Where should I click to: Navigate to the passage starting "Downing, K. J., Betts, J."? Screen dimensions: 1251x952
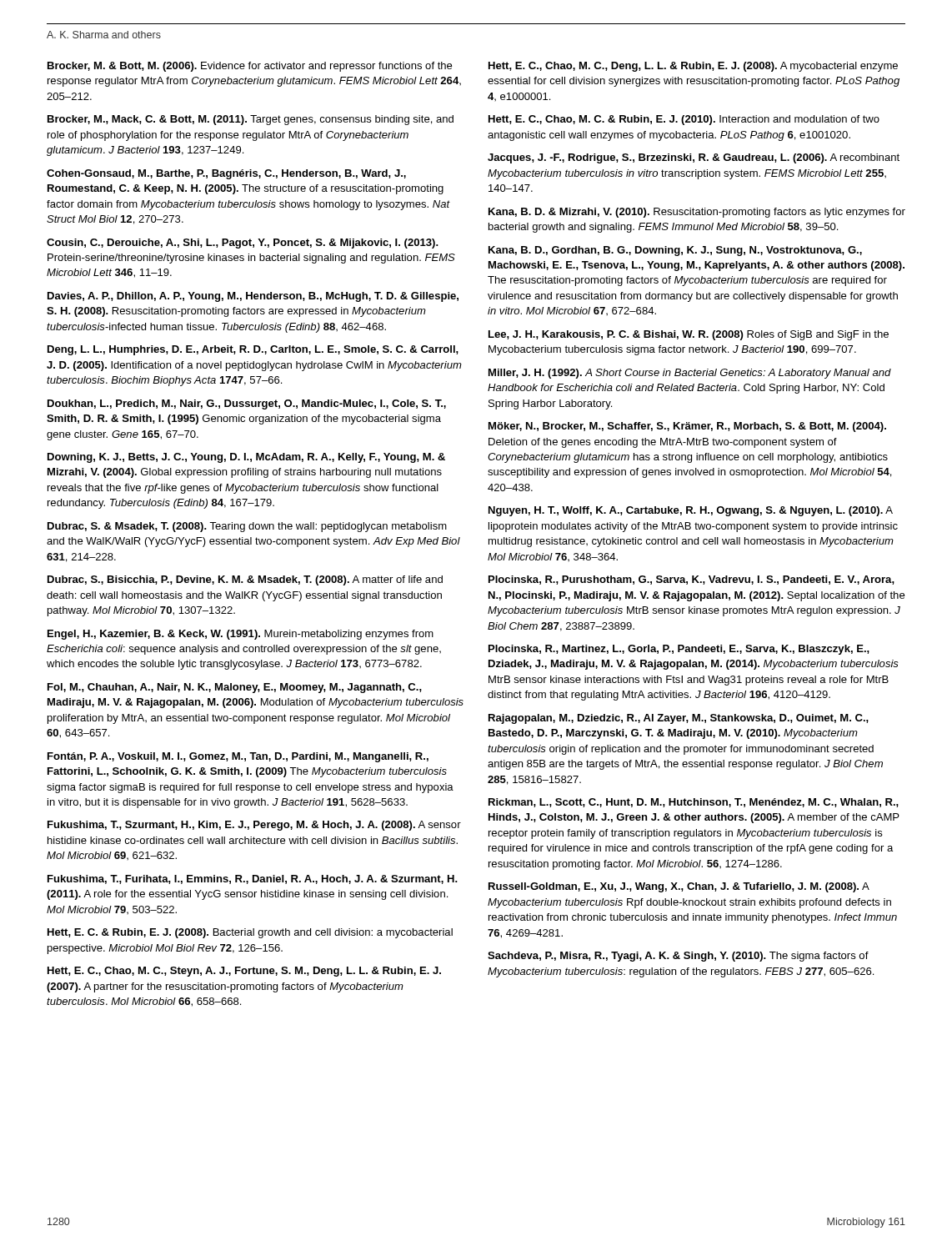click(x=246, y=480)
